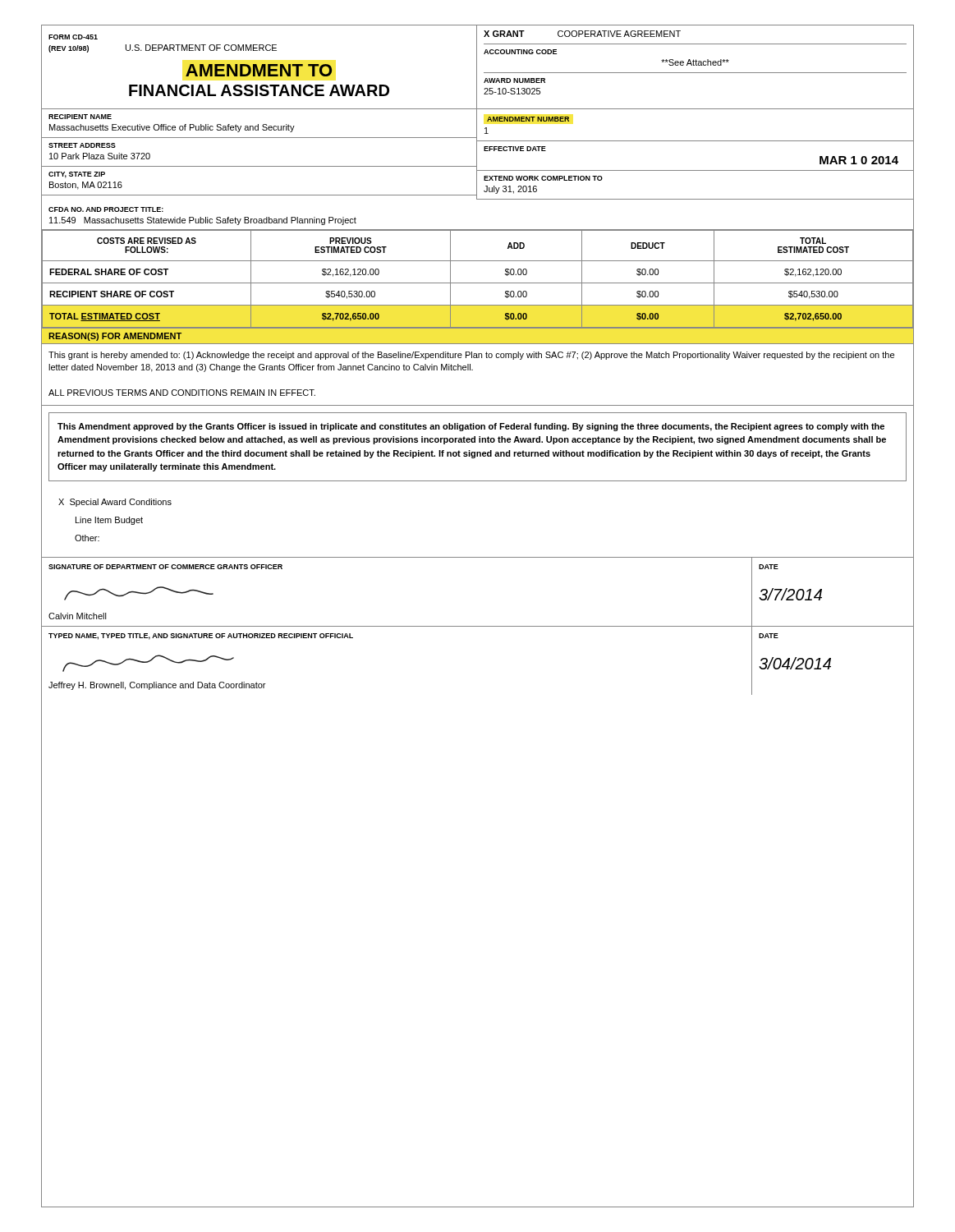The image size is (955, 1232).
Task: Locate the list item containing "X Special Award Conditions"
Action: 115,501
